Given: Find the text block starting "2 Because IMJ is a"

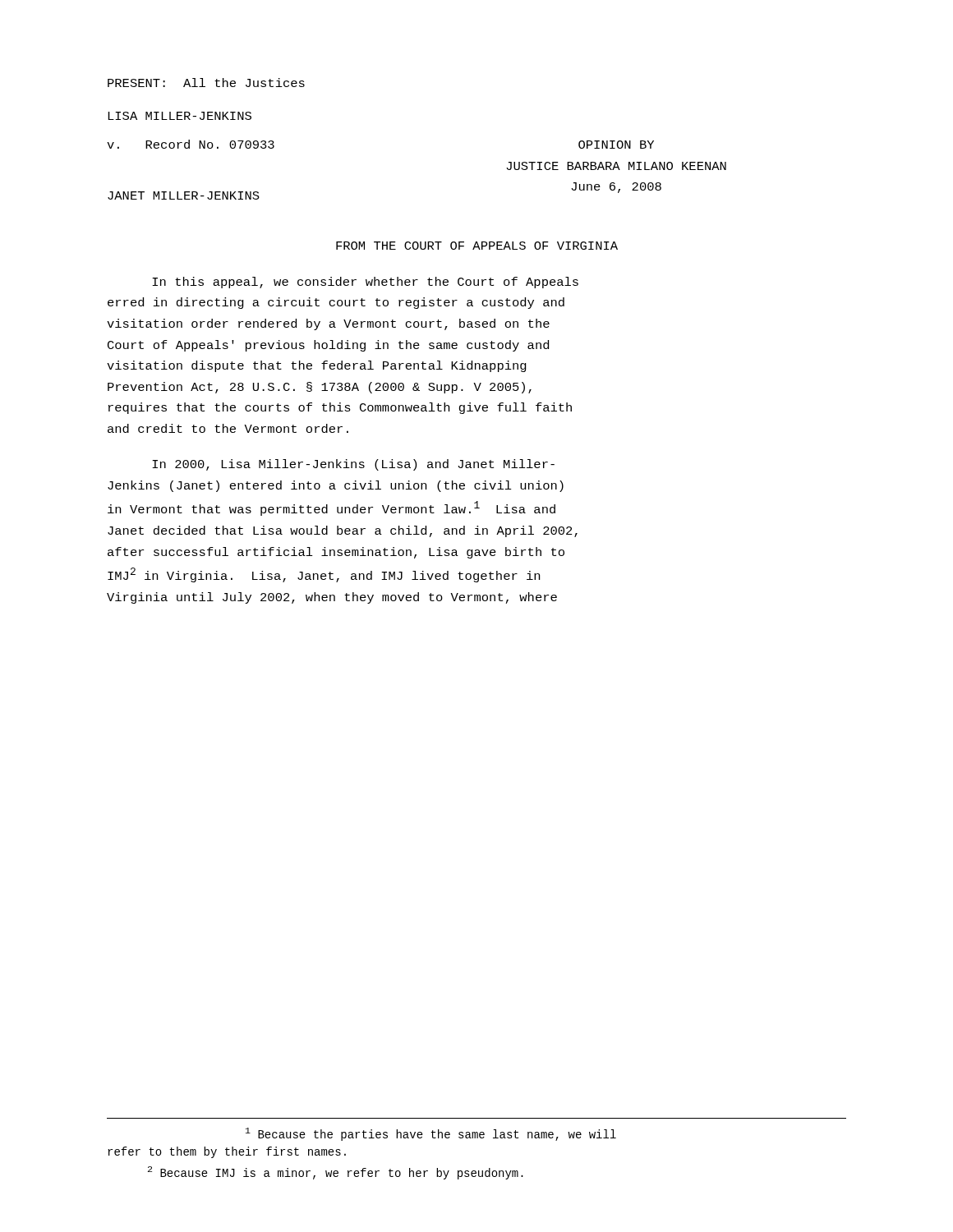Looking at the screenshot, I should [x=336, y=1172].
